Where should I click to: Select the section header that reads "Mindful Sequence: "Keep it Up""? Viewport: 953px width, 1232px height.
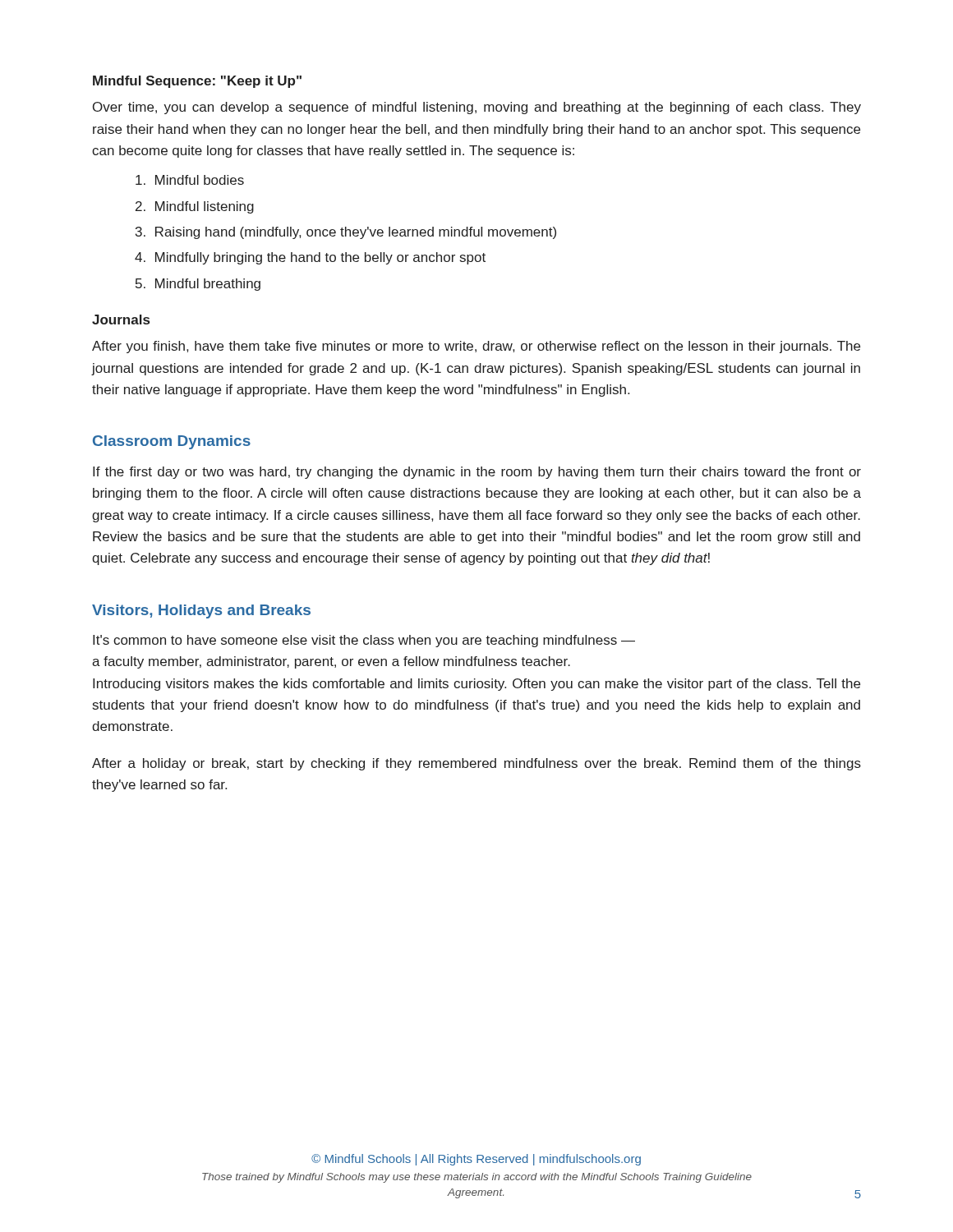(x=197, y=82)
